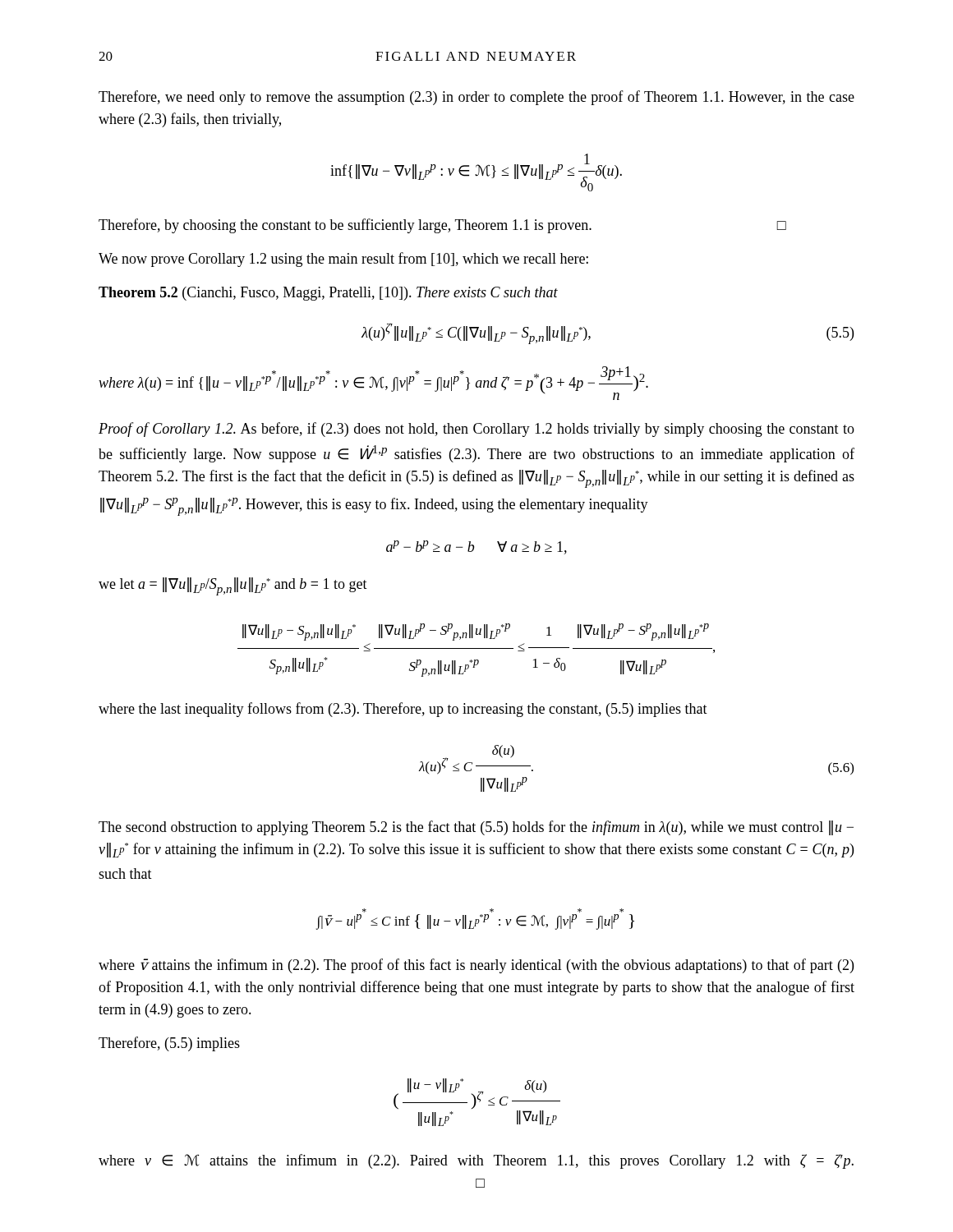Point to the text block starting "The second obstruction to applying Theorem"
This screenshot has width=953, height=1232.
(476, 850)
